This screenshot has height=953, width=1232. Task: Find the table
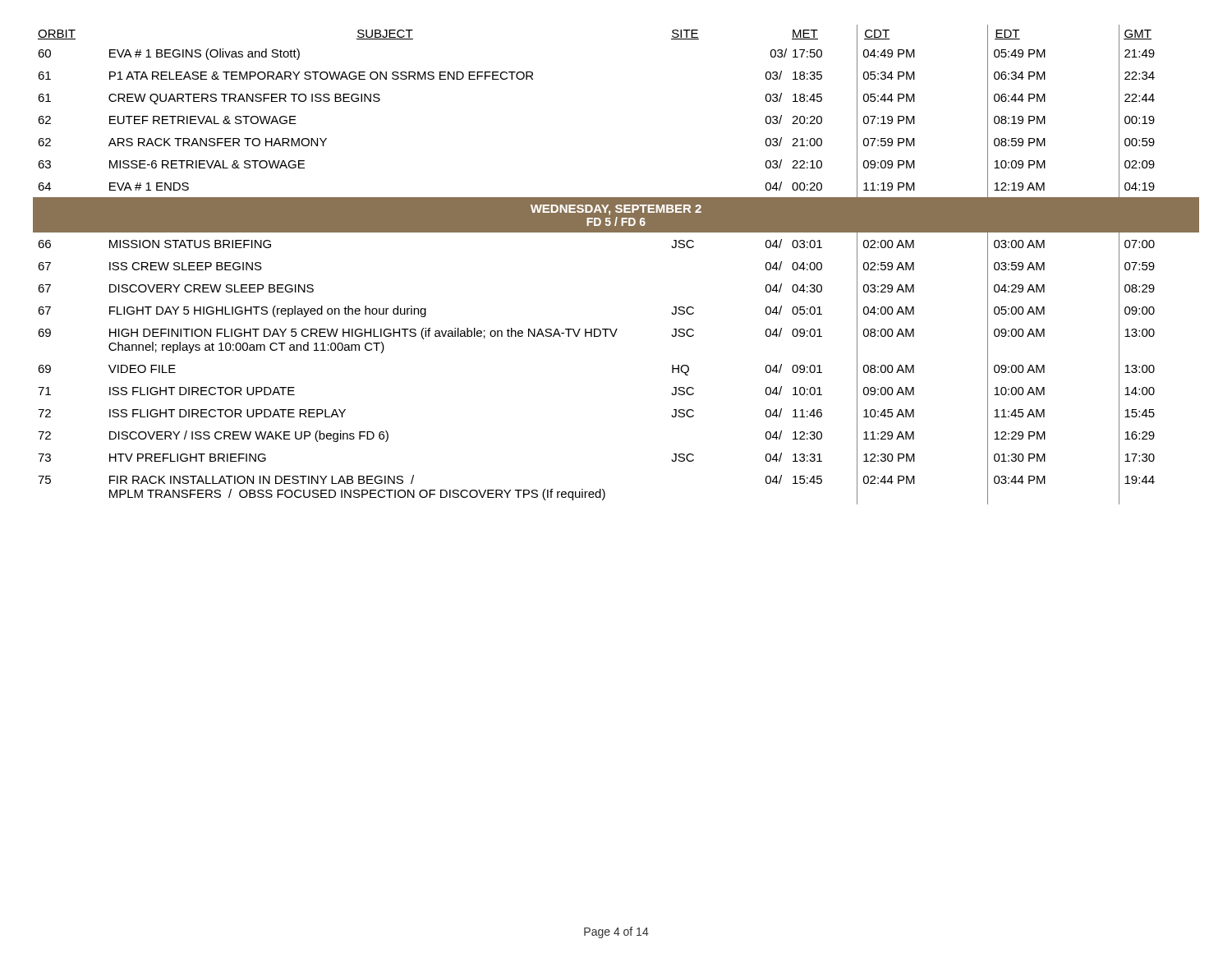[x=616, y=265]
